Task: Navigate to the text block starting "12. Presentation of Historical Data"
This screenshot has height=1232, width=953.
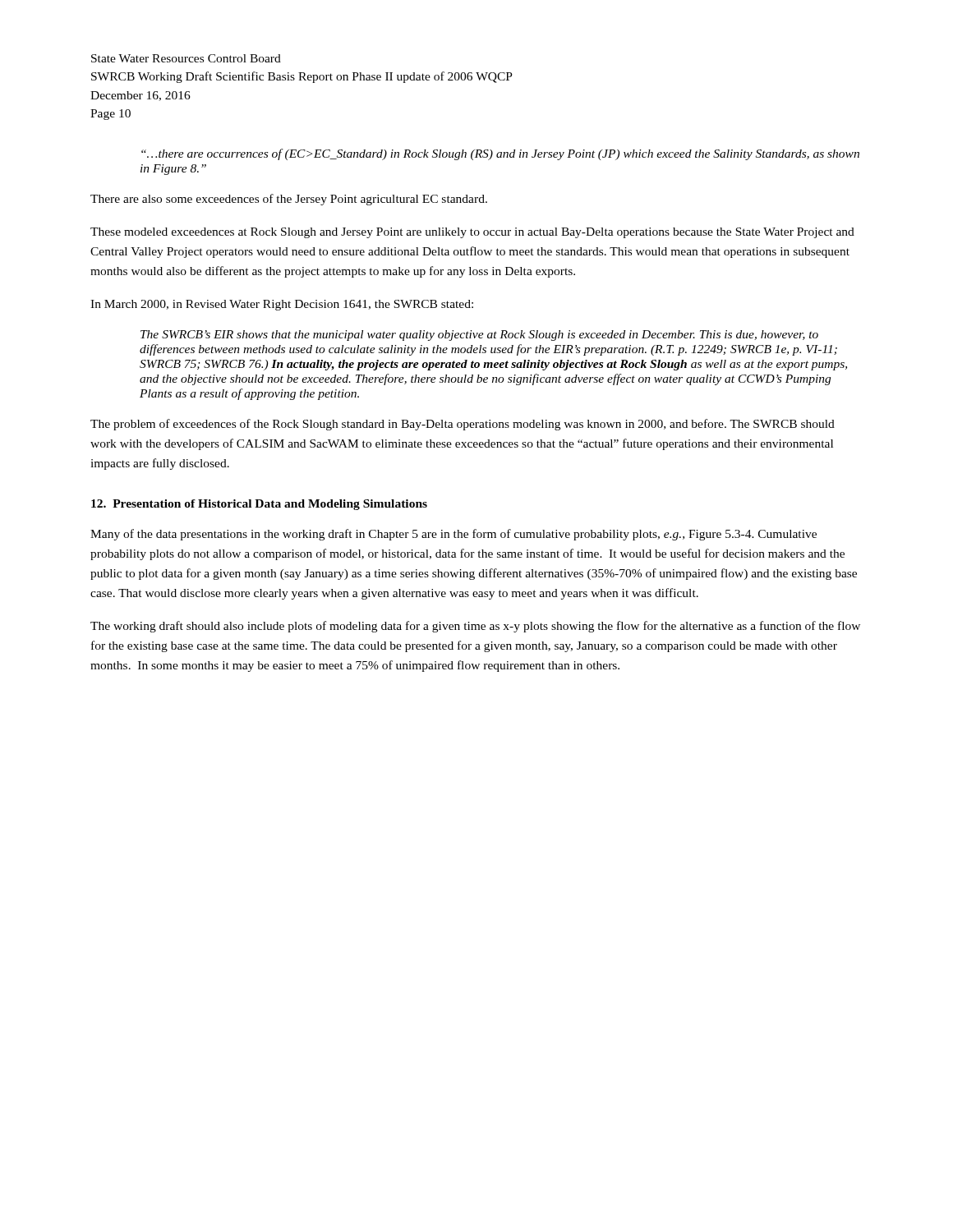Action: coord(259,503)
